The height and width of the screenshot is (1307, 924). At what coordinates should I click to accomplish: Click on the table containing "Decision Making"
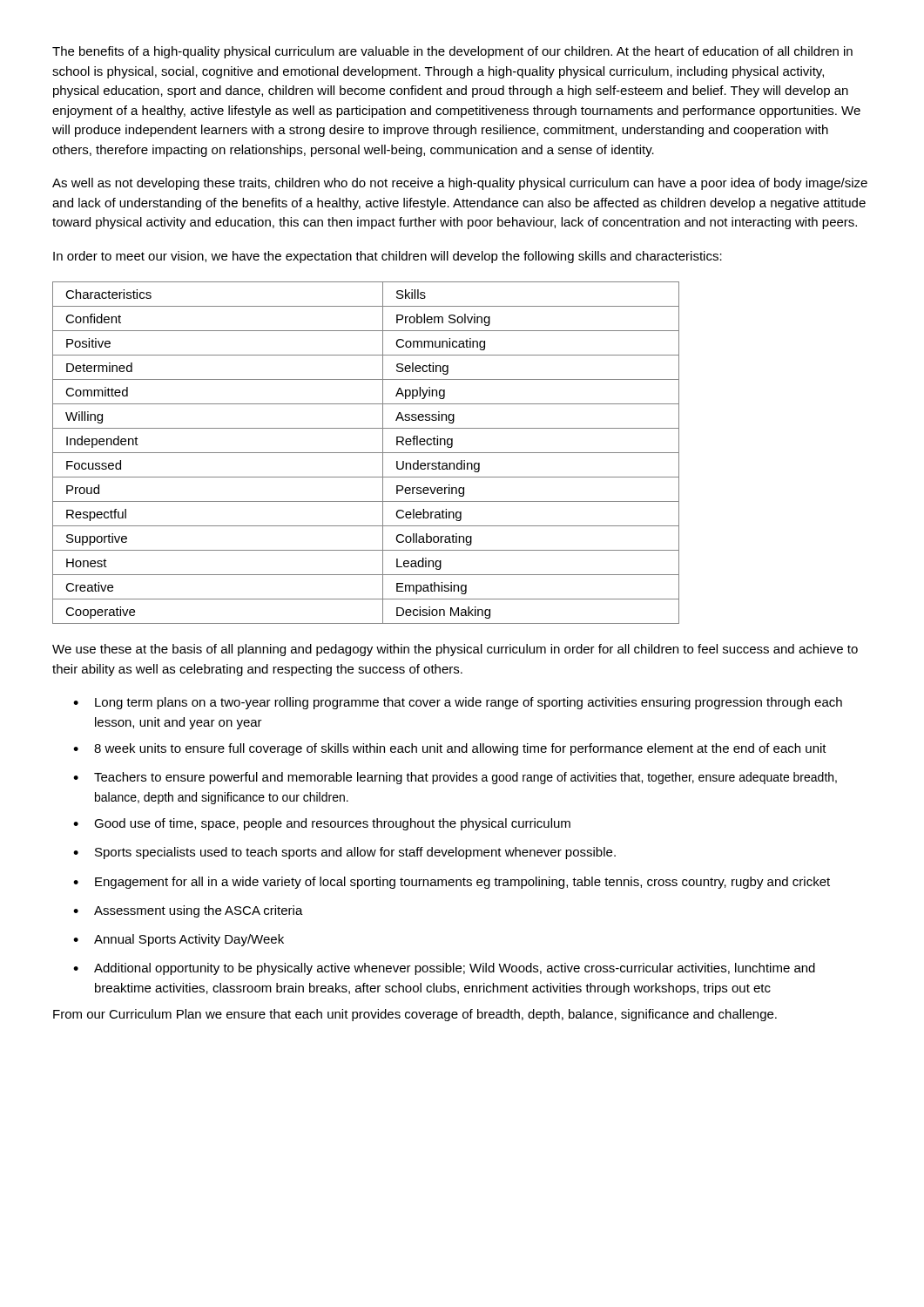click(x=462, y=453)
